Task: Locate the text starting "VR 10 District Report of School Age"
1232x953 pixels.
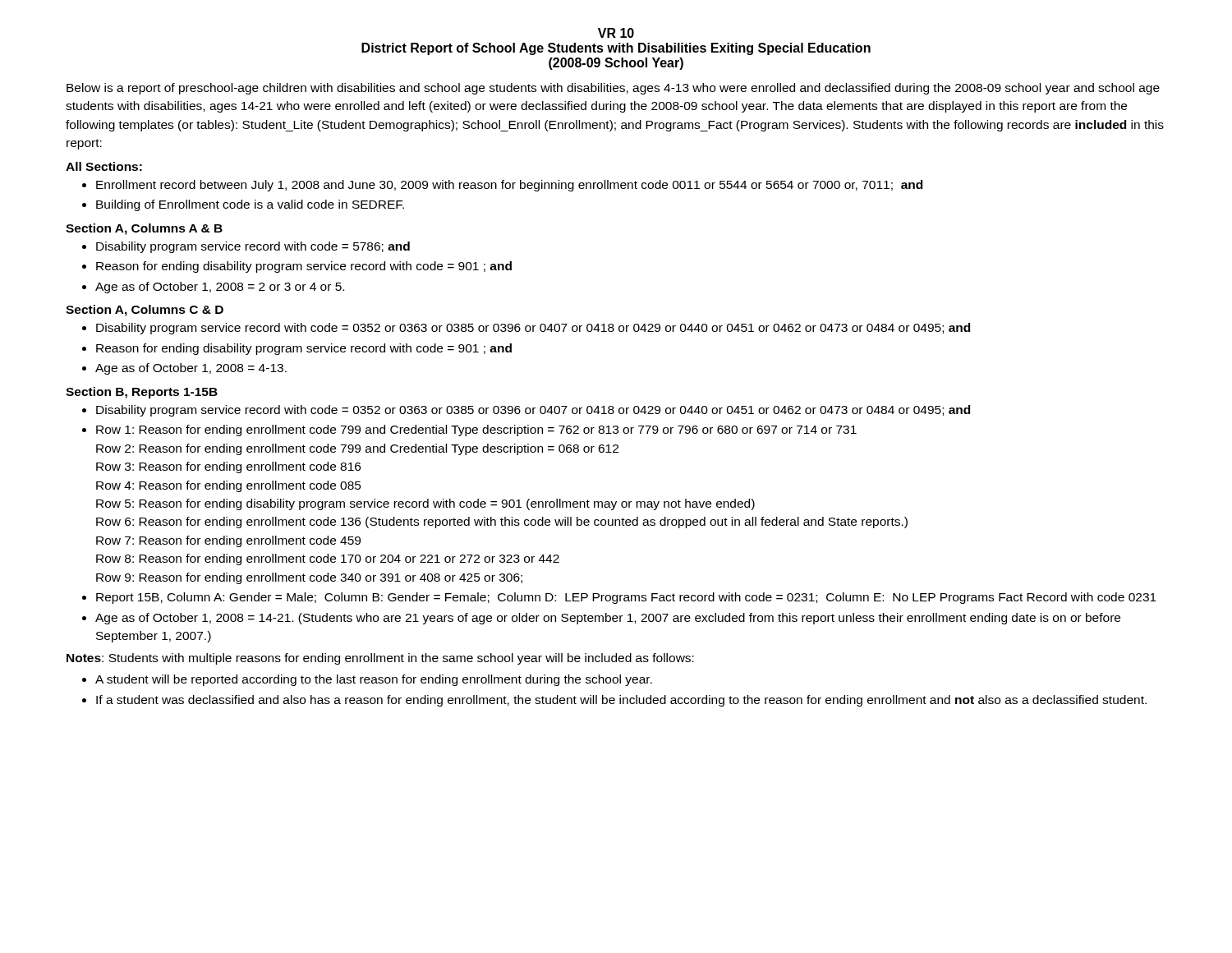Action: point(616,48)
